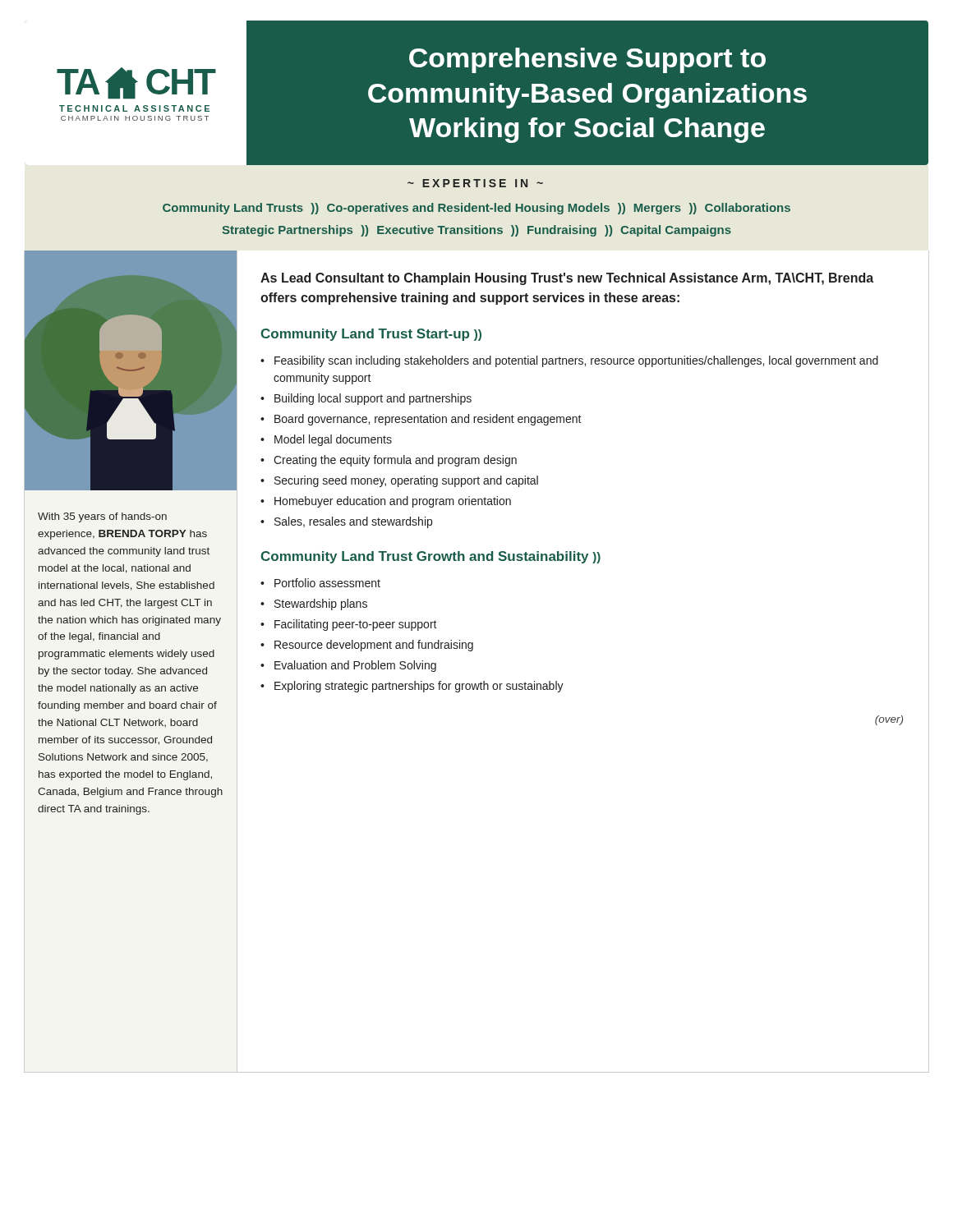Find the photo
Screen dimensions: 1232x953
click(x=131, y=372)
